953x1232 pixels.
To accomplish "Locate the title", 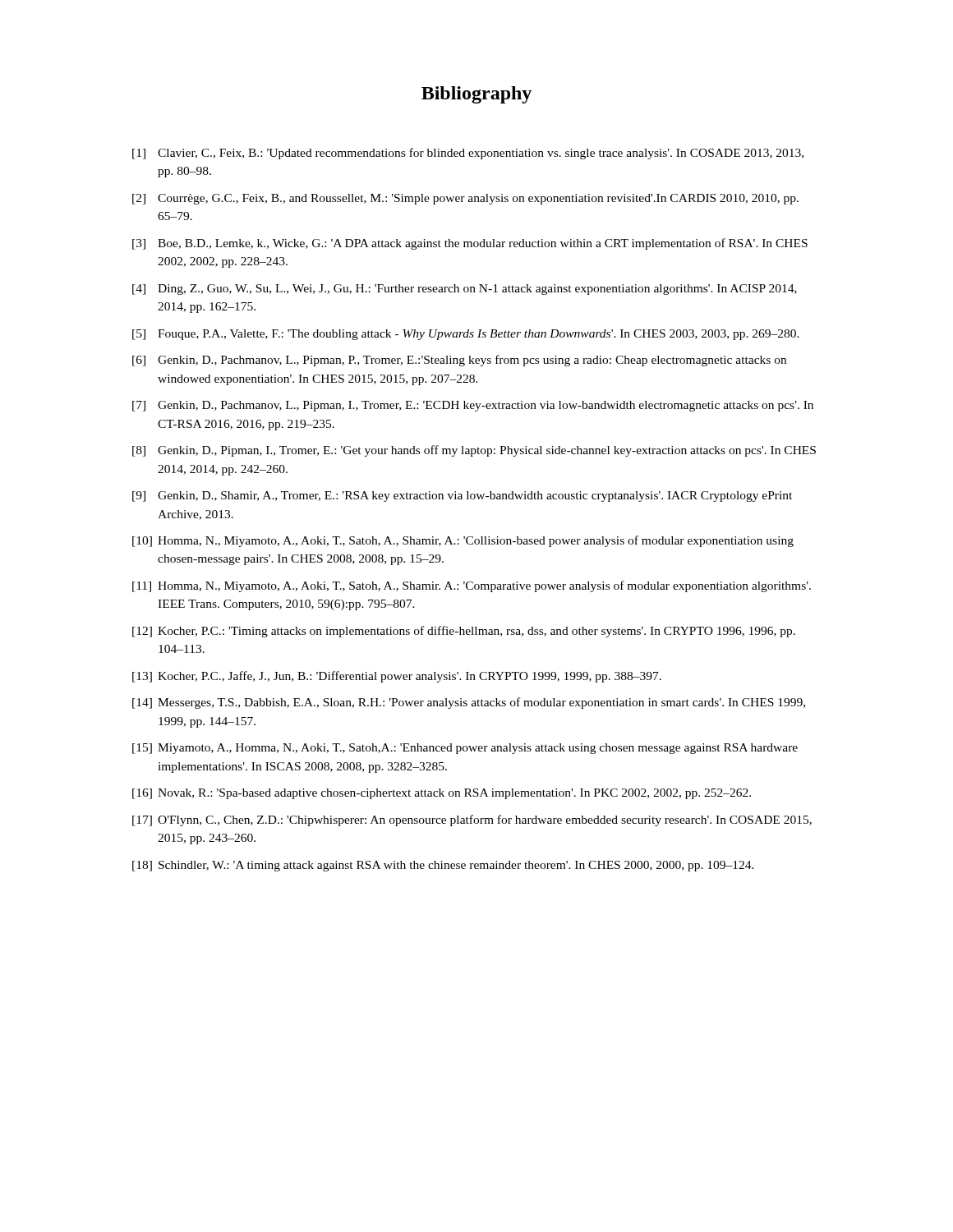I will (x=476, y=93).
